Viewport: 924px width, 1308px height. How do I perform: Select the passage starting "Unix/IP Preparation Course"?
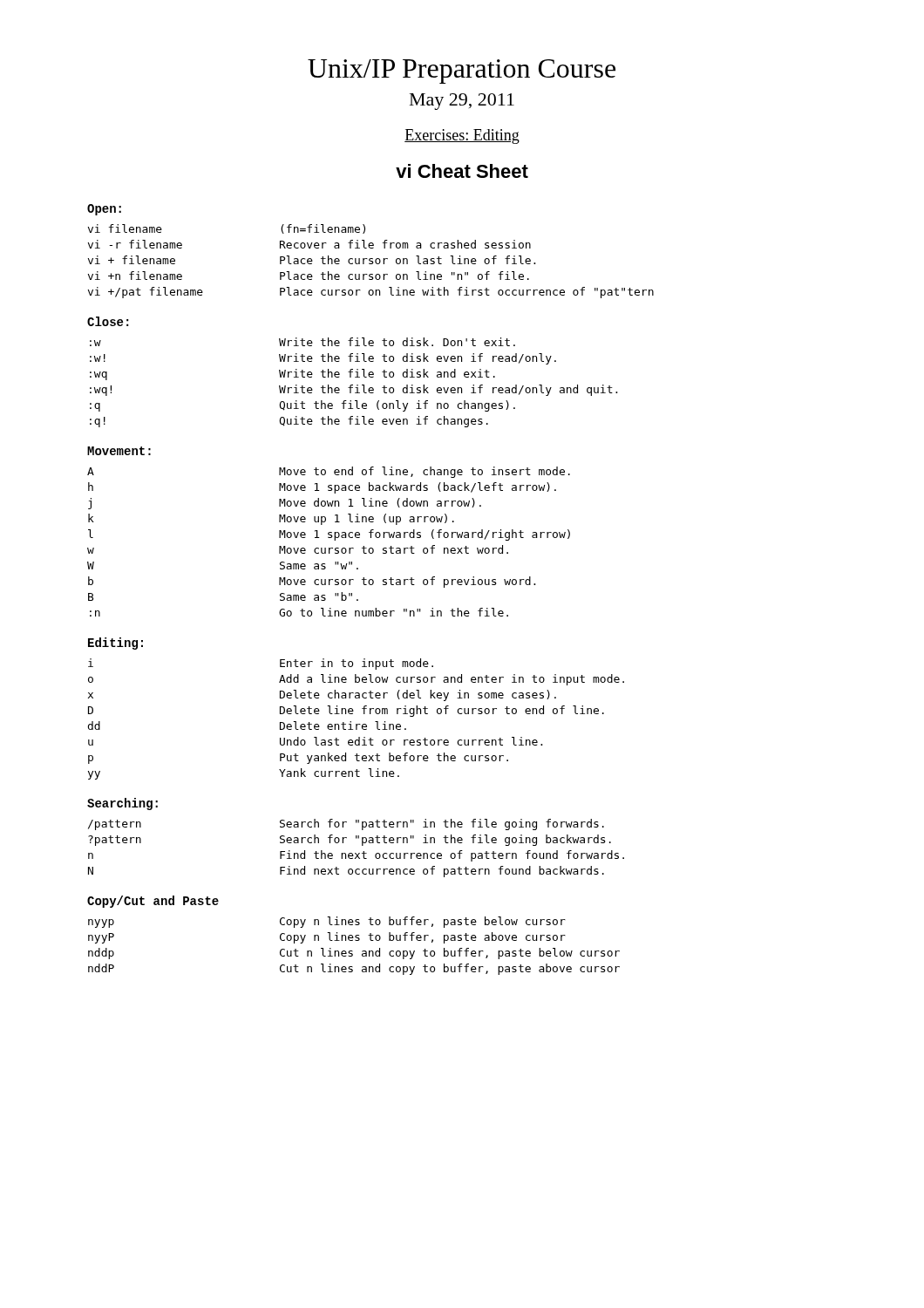pos(462,82)
